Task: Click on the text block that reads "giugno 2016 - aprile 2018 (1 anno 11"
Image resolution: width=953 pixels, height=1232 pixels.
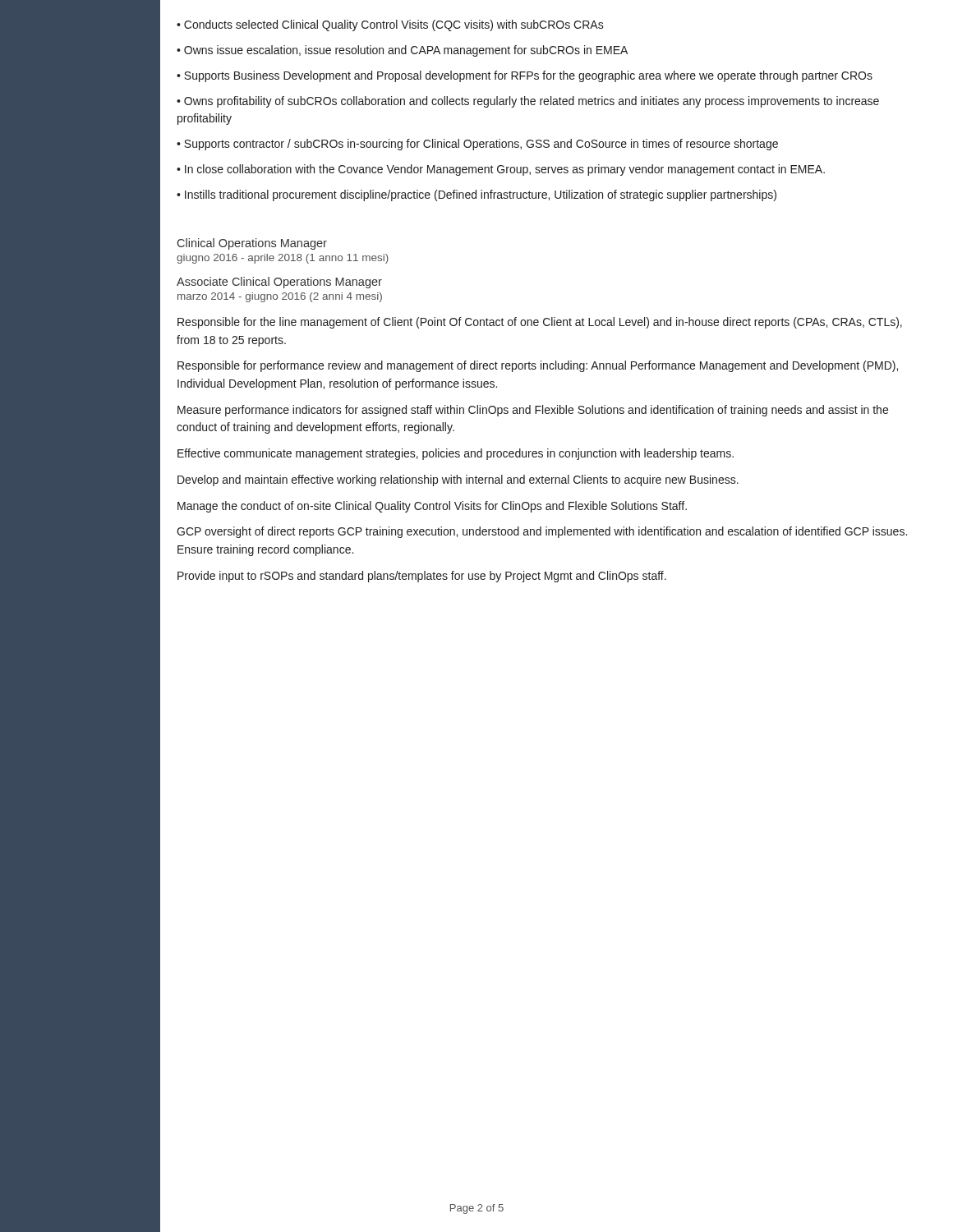Action: [283, 257]
